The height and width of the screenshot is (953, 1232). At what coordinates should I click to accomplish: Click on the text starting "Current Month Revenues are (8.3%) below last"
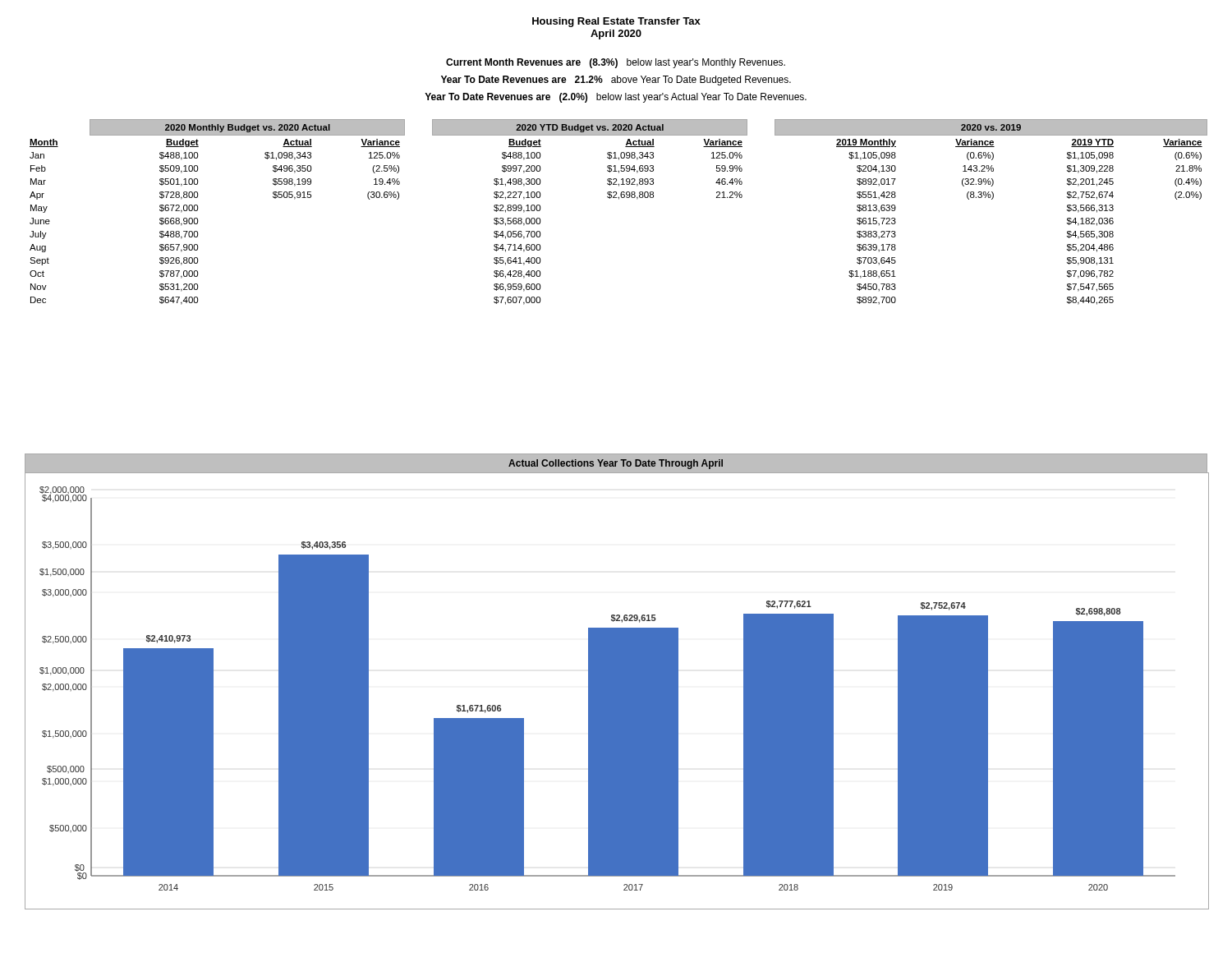pyautogui.click(x=616, y=80)
